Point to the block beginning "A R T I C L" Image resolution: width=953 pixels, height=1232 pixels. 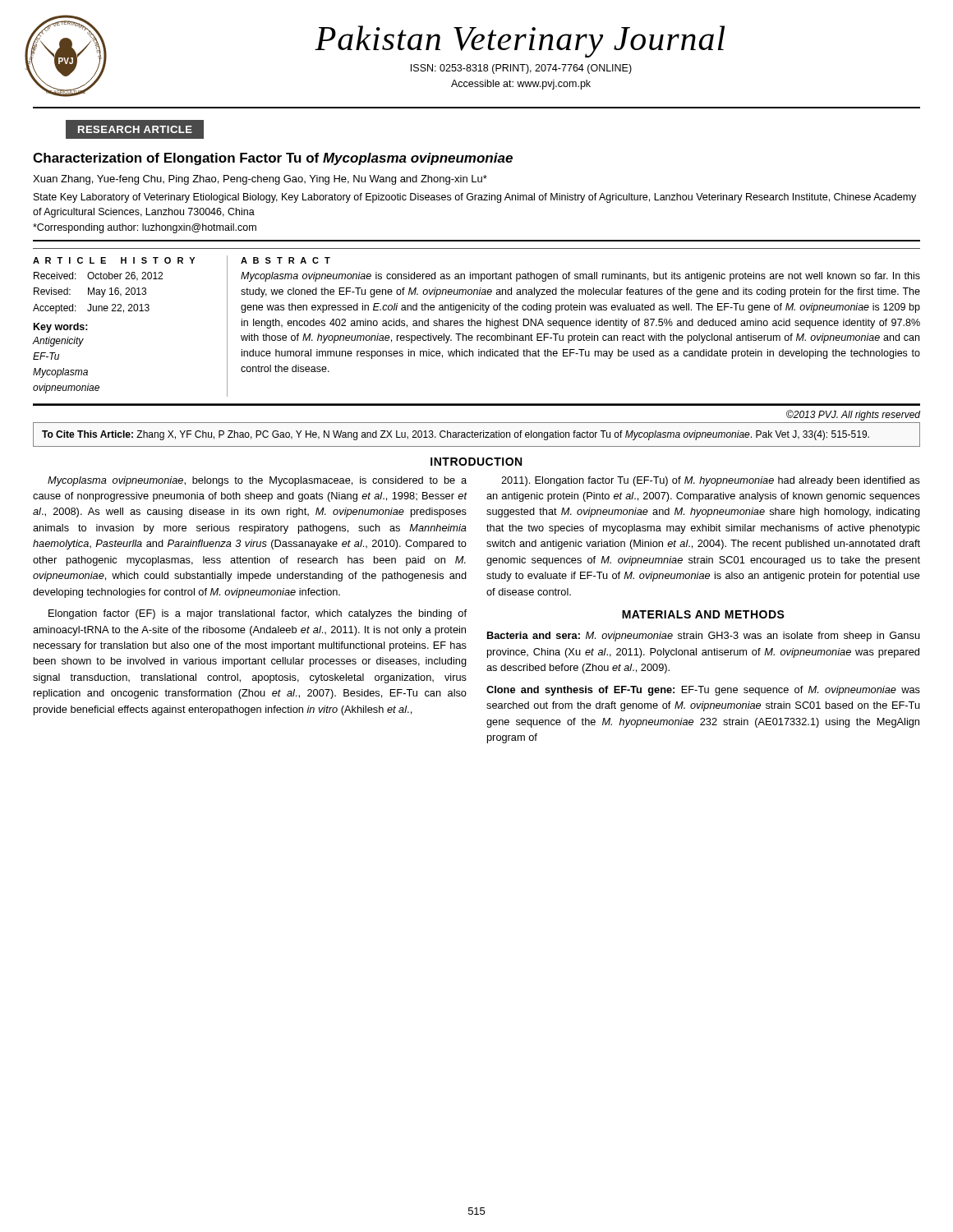pyautogui.click(x=69, y=260)
